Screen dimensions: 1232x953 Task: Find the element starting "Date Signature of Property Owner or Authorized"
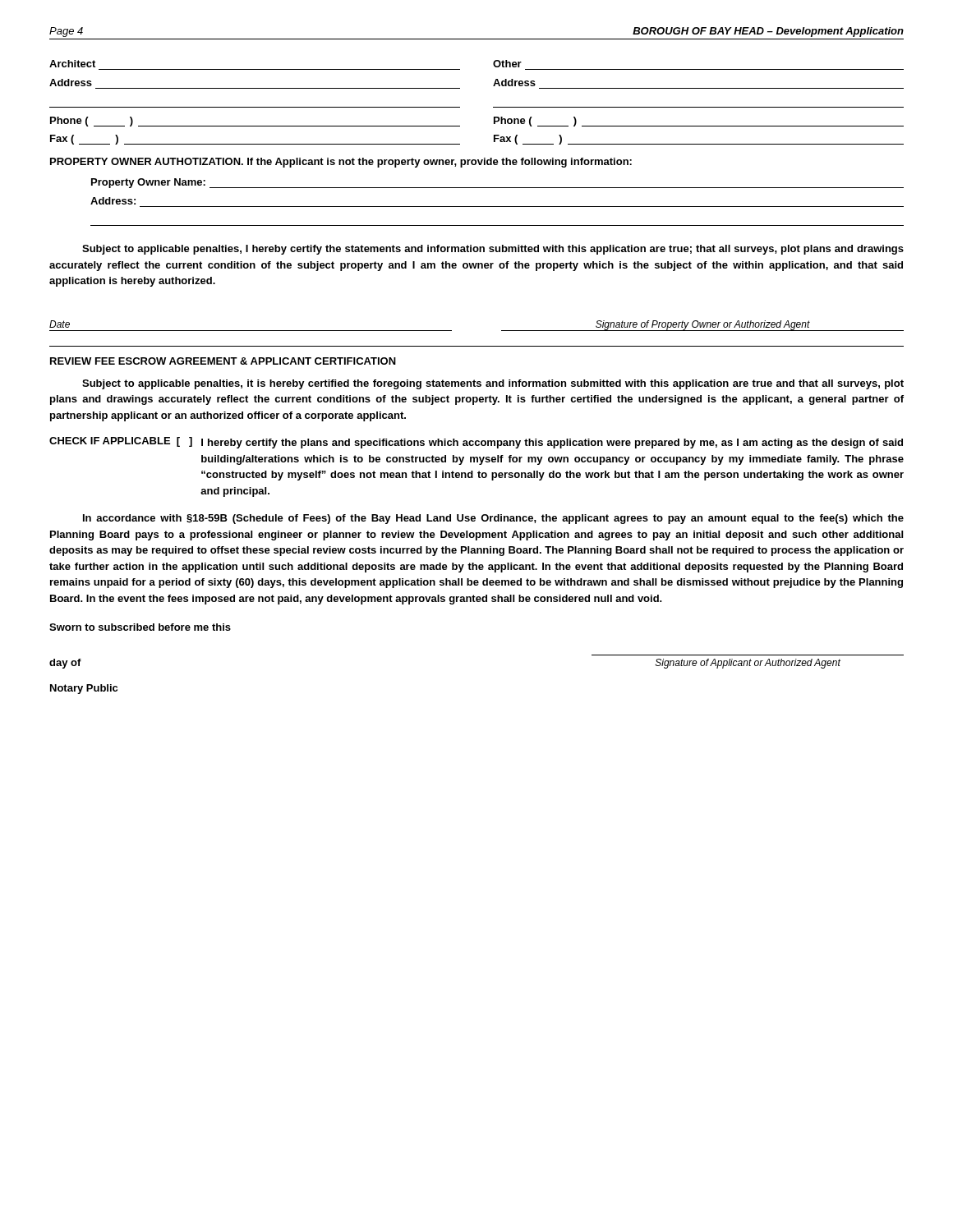coord(250,331)
